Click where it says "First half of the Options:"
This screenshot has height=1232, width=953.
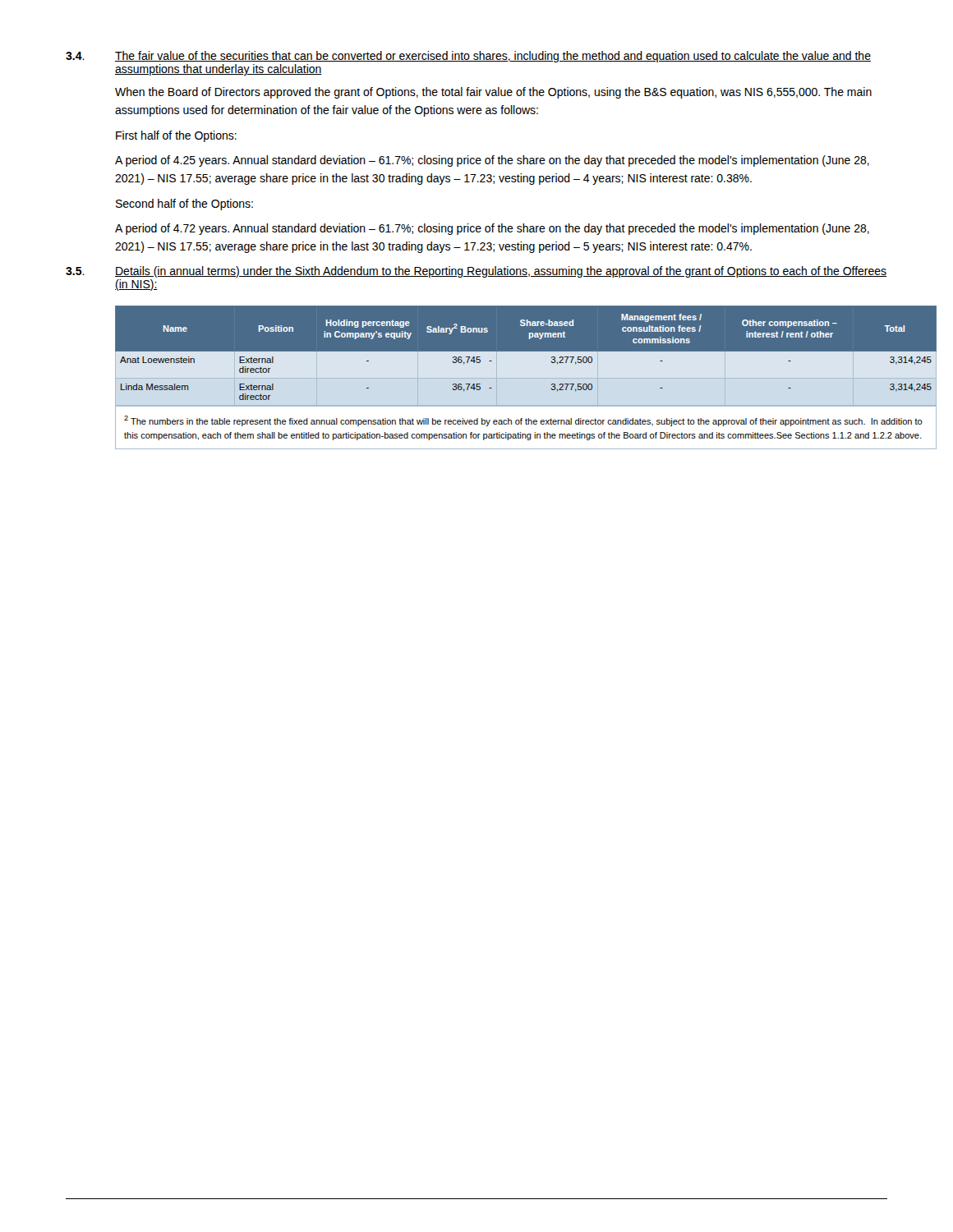[176, 136]
